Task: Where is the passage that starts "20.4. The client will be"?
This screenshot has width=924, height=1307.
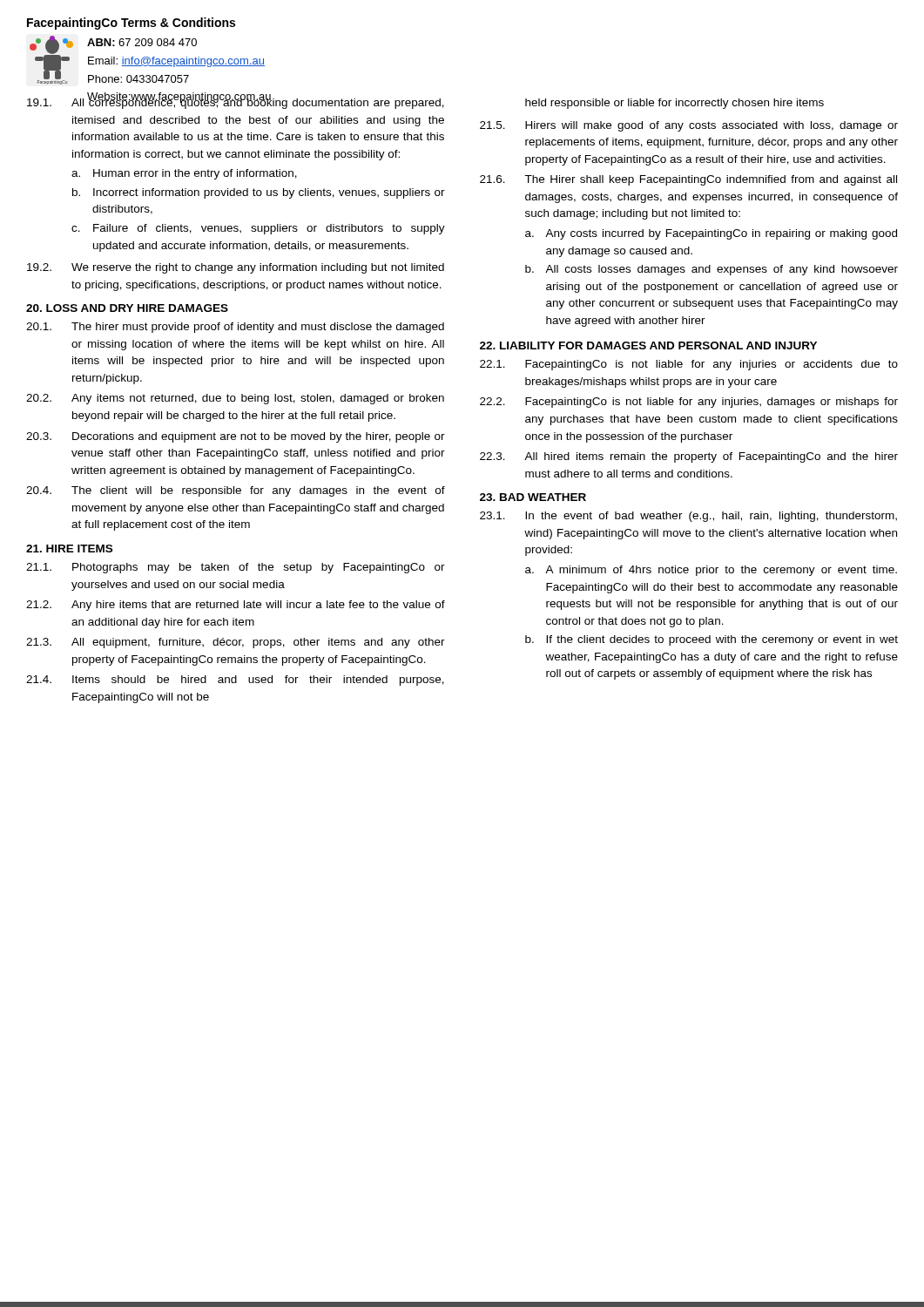Action: (x=235, y=508)
